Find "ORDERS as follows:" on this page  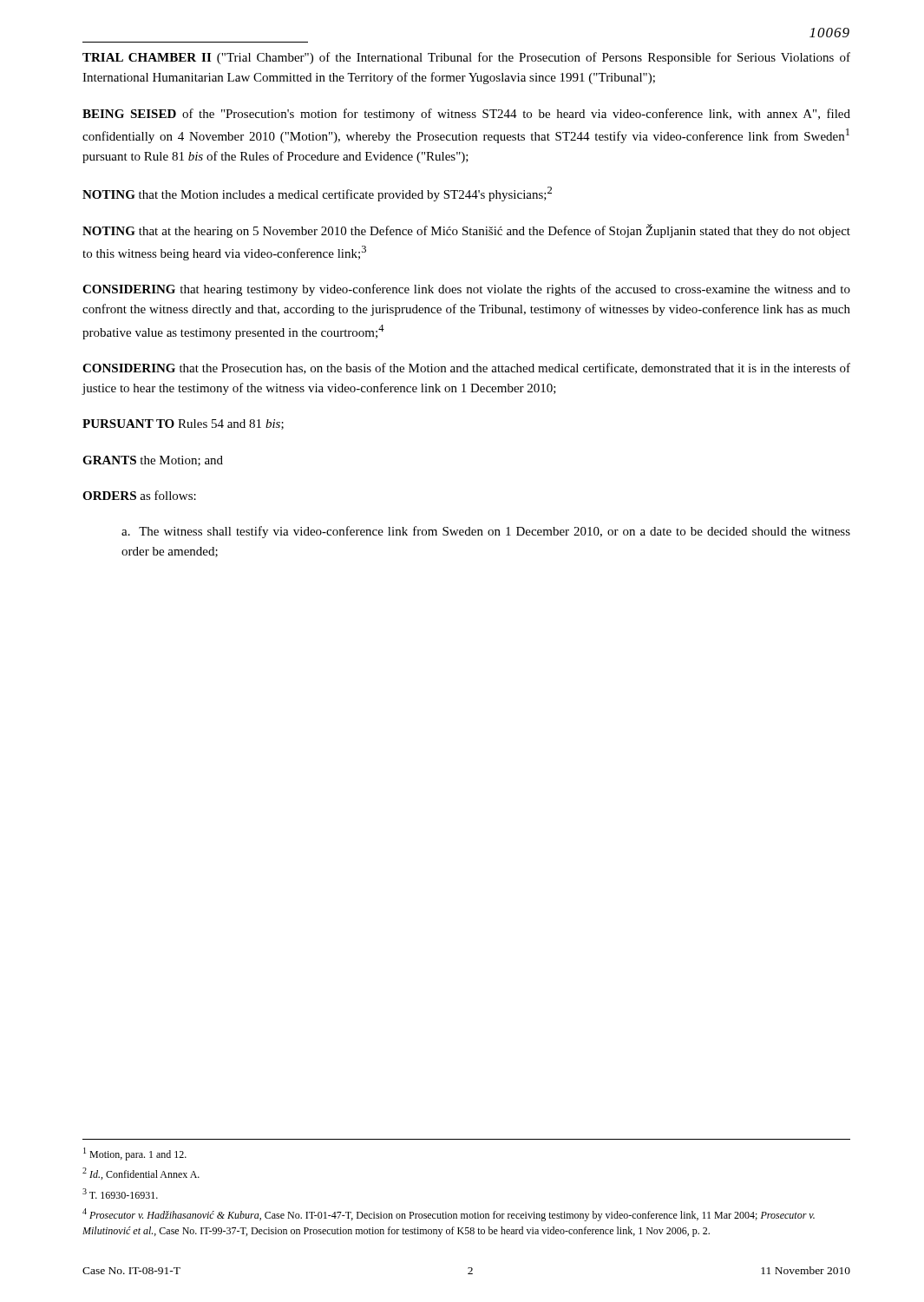click(x=140, y=495)
